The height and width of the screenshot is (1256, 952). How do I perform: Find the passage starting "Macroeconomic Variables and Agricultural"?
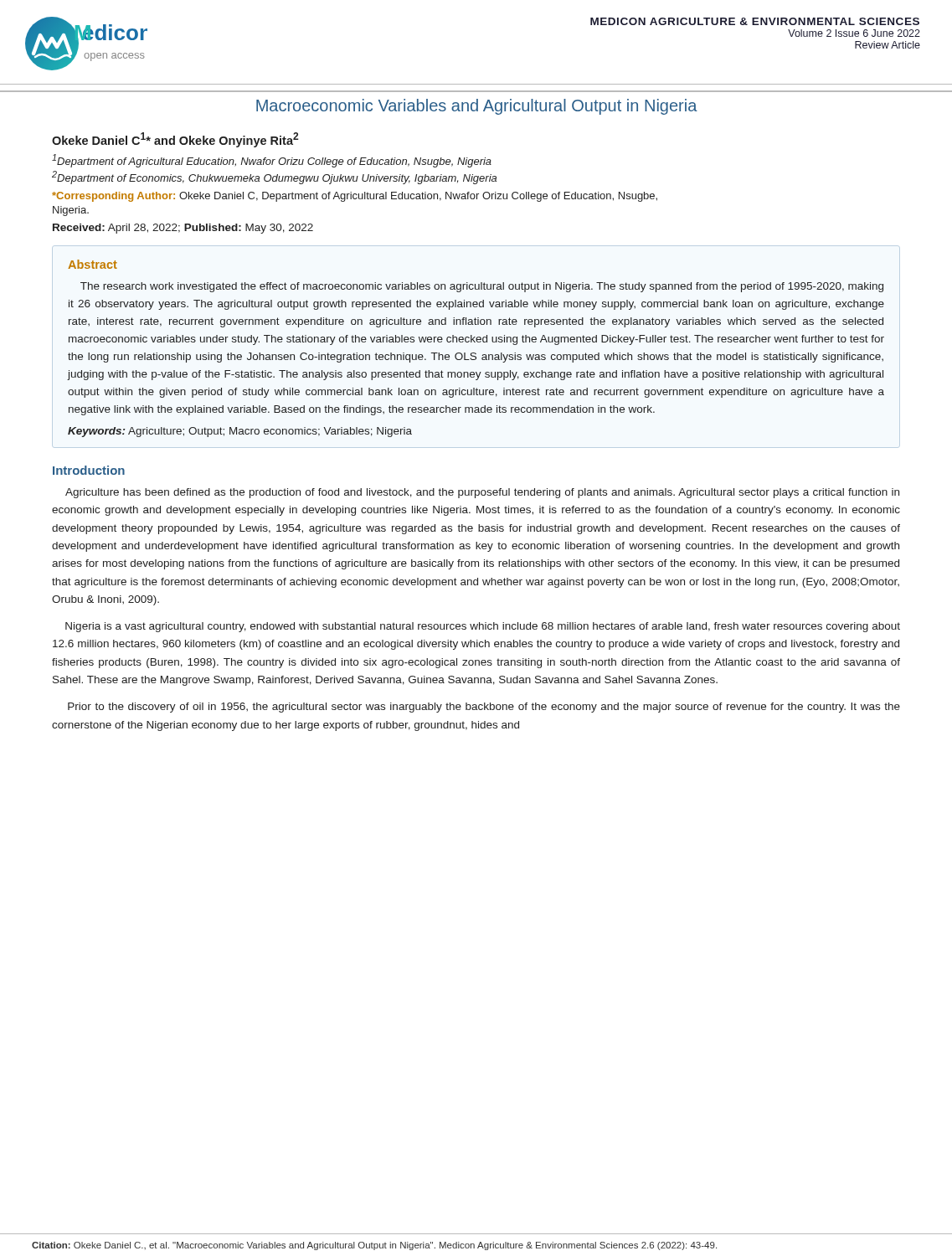click(476, 106)
